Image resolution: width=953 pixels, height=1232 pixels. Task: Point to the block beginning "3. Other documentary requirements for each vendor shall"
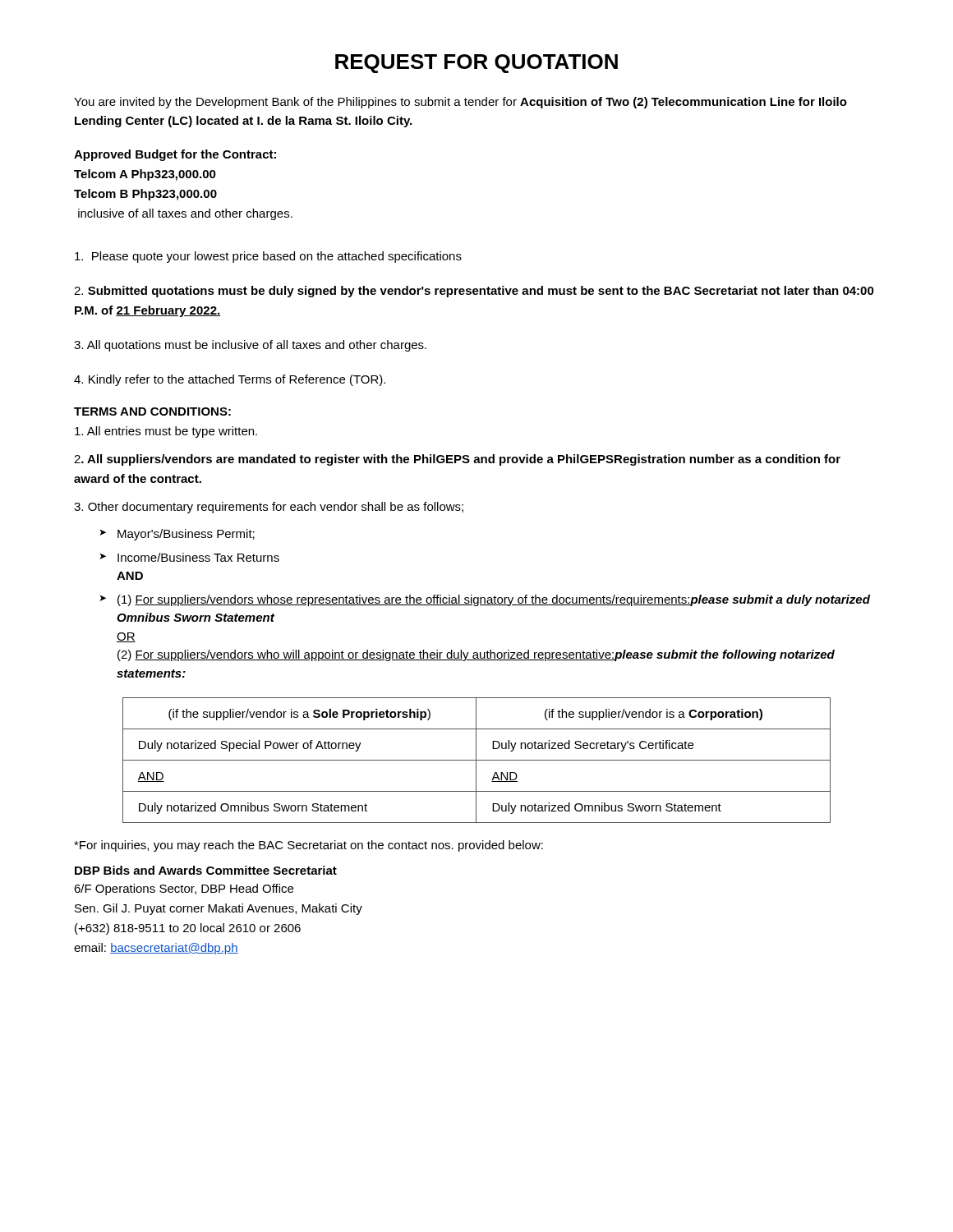[269, 508]
